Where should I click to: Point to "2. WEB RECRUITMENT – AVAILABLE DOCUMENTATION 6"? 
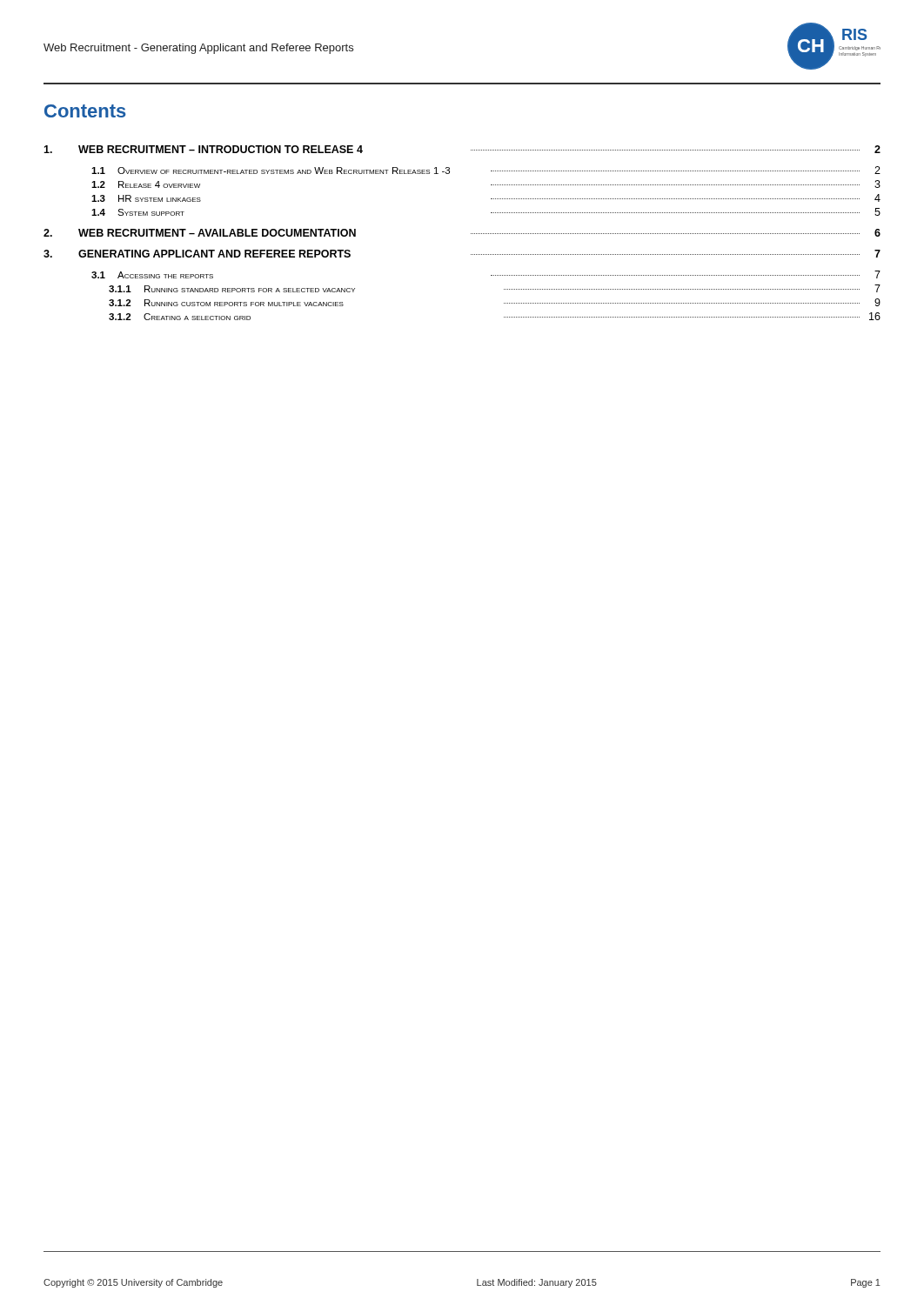click(462, 233)
